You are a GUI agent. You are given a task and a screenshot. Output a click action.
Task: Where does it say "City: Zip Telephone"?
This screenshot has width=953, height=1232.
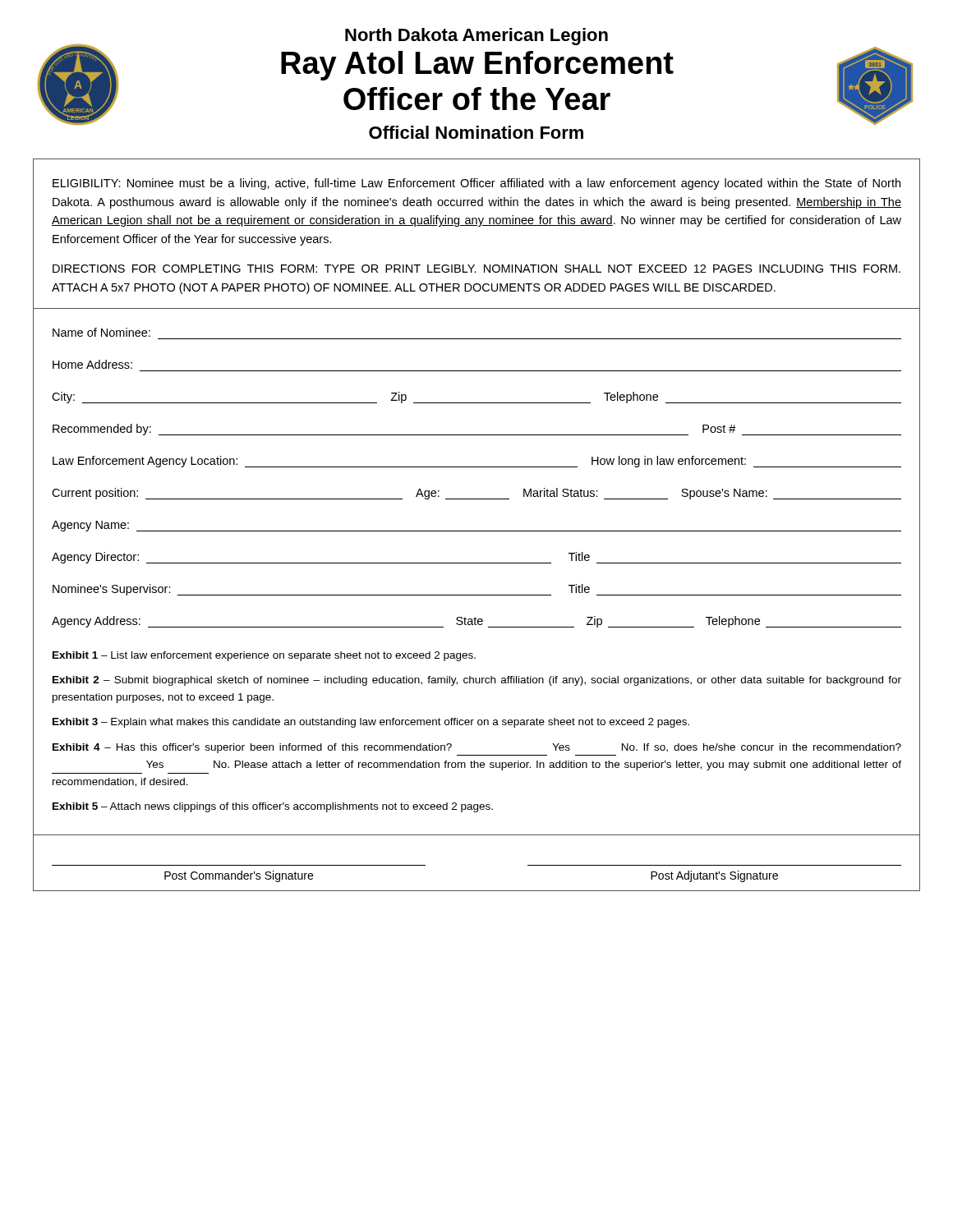476,396
